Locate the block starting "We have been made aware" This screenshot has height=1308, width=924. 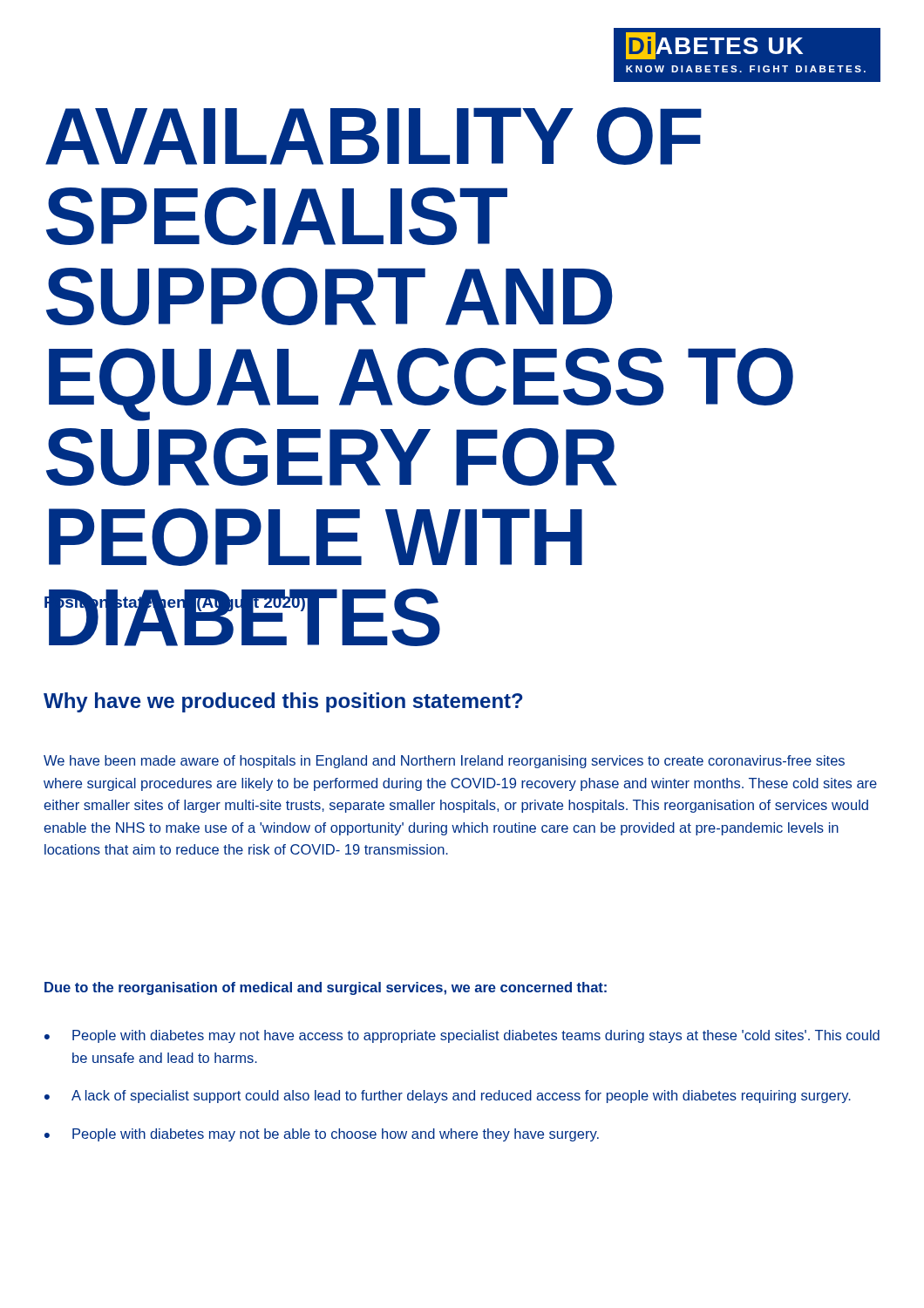460,805
